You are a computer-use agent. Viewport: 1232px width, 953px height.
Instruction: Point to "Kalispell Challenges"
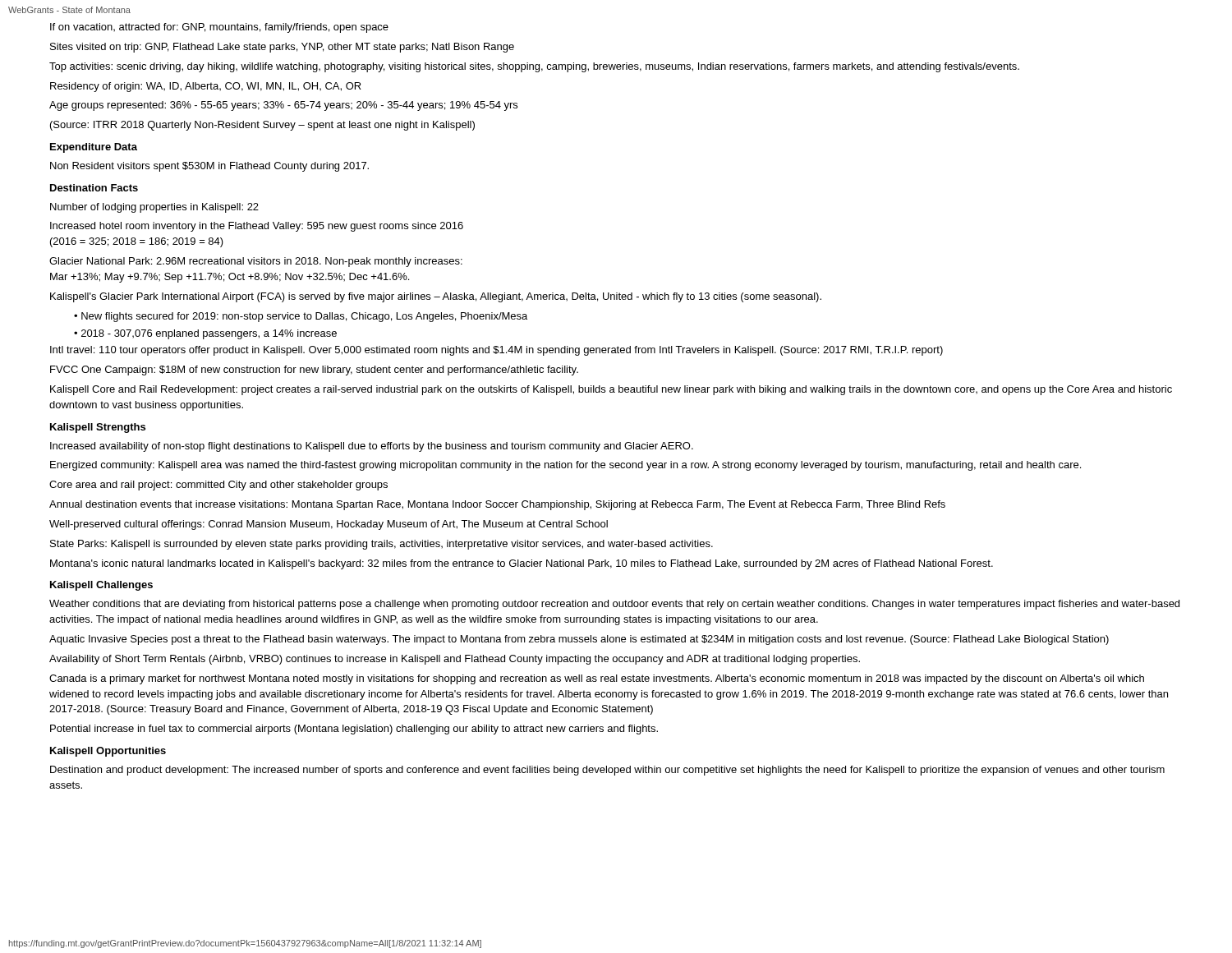pos(101,585)
